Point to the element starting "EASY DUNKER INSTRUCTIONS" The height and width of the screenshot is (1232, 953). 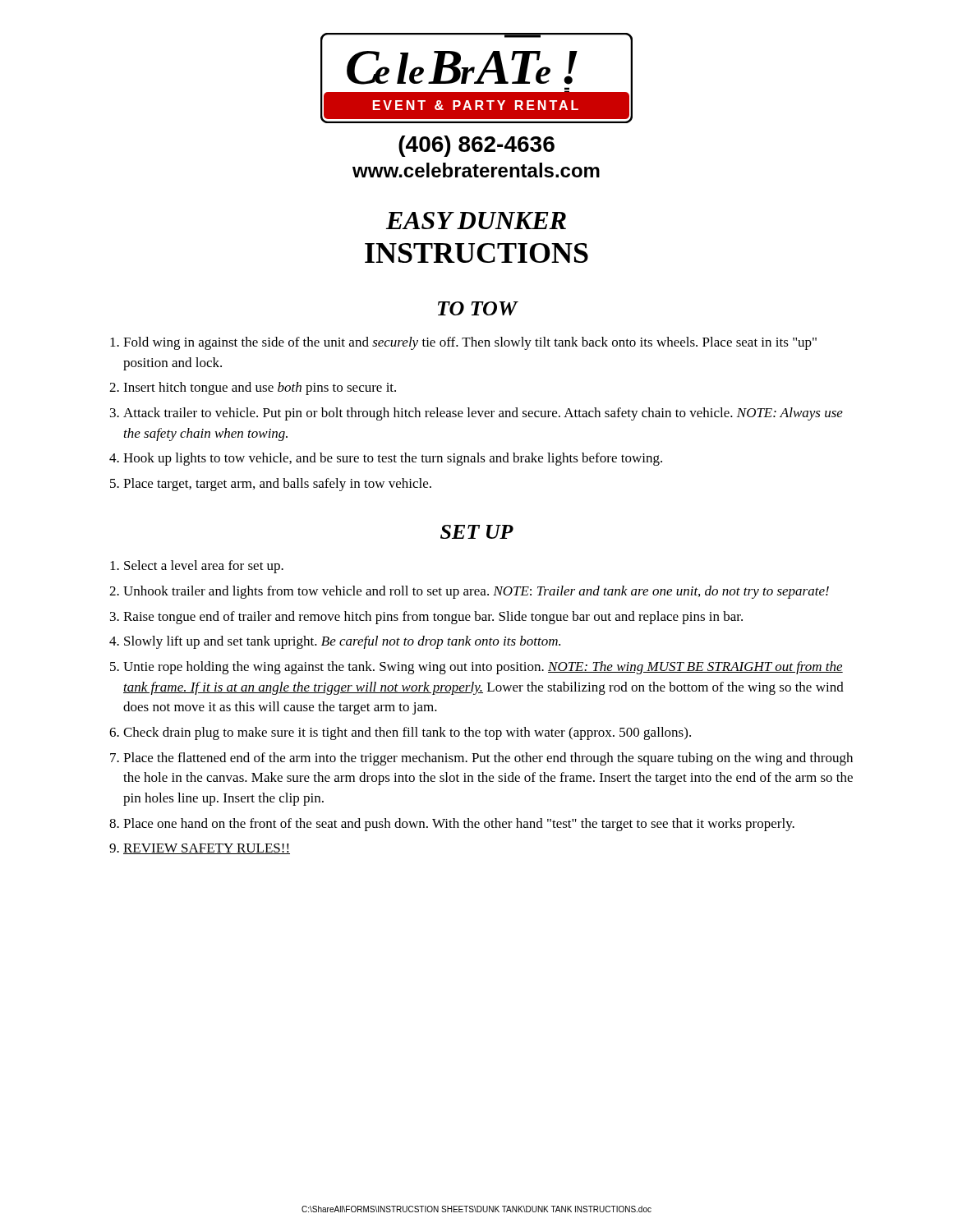click(476, 238)
